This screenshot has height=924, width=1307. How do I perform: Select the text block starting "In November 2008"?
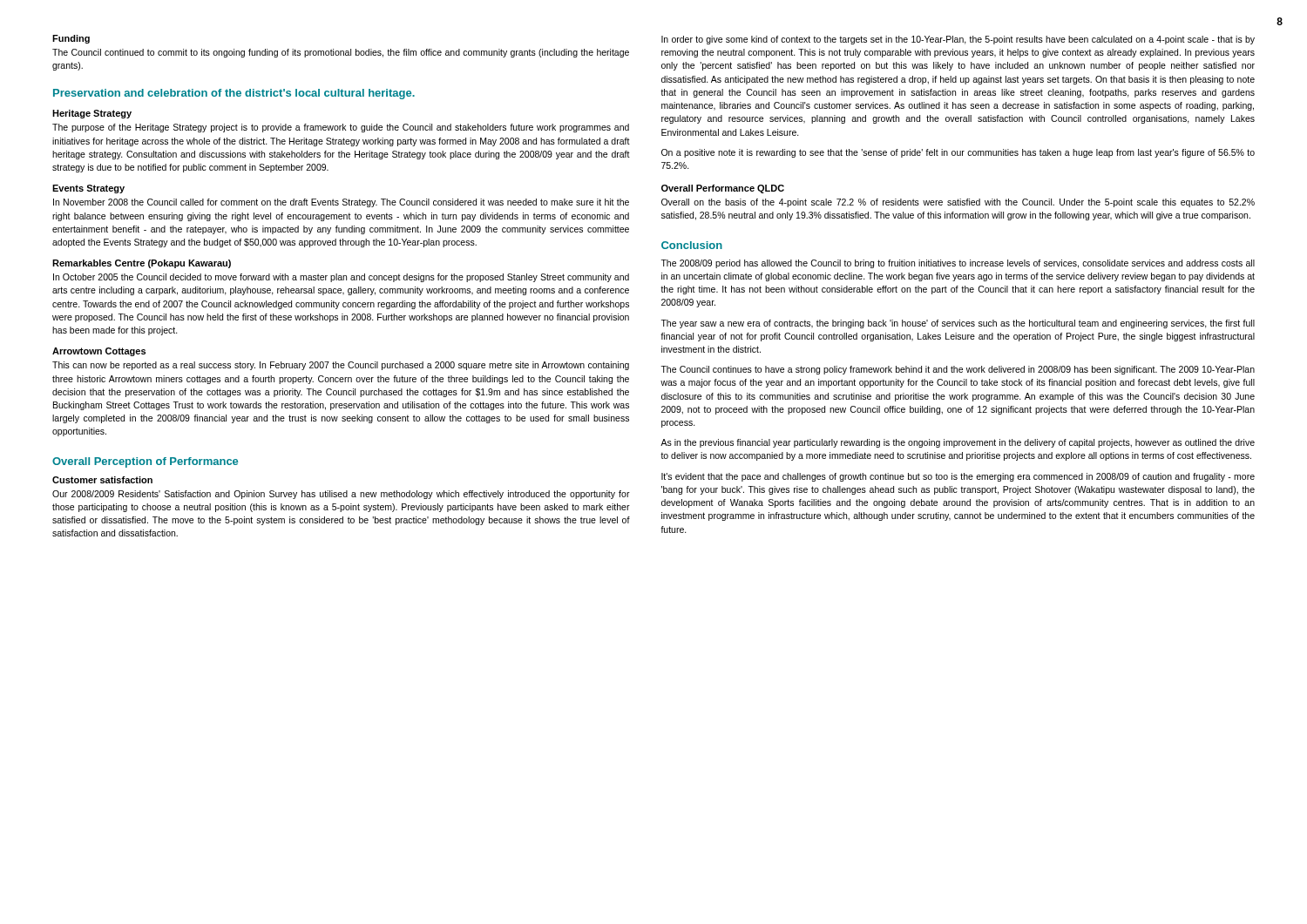(341, 222)
